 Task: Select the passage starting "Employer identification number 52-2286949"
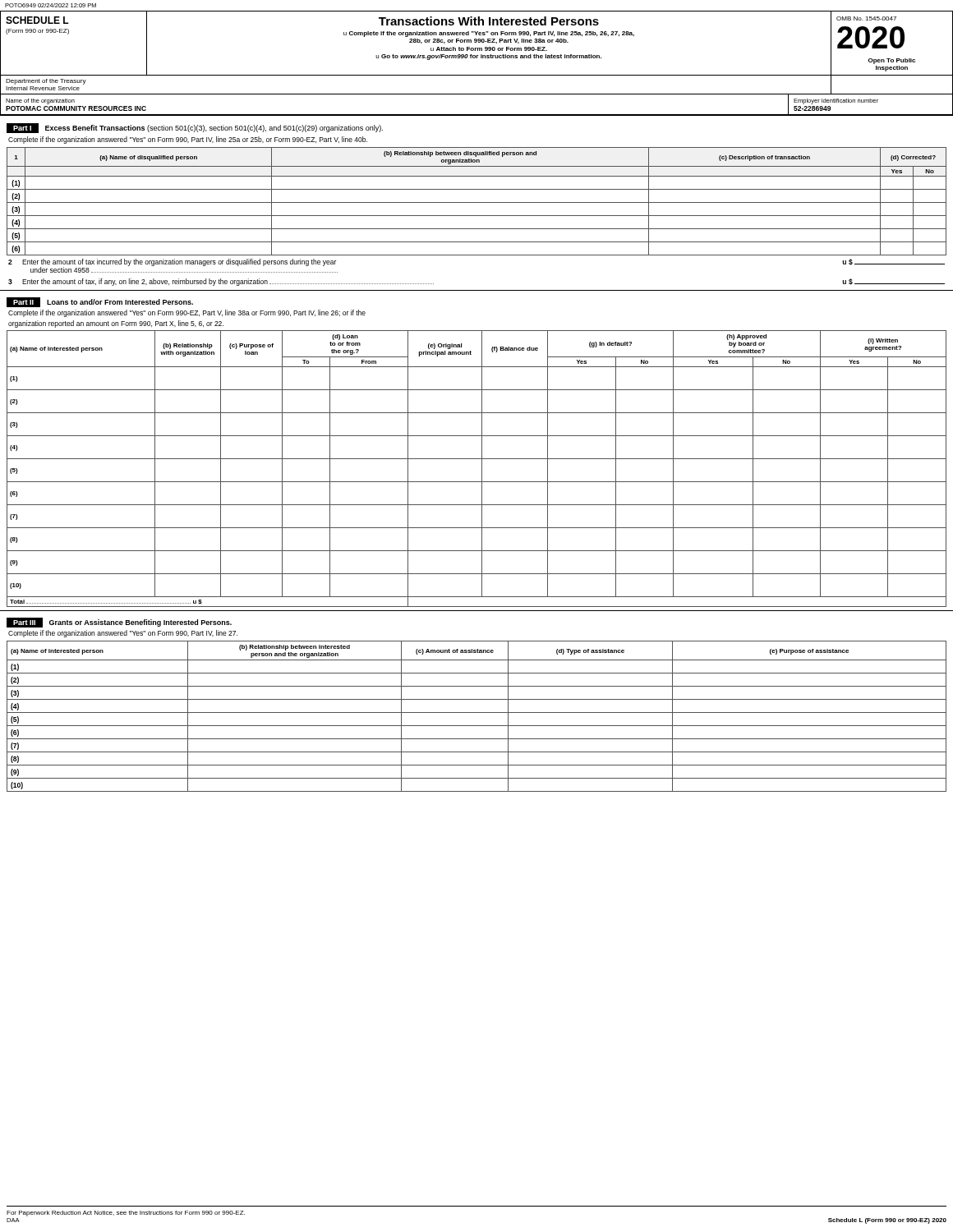tap(836, 105)
